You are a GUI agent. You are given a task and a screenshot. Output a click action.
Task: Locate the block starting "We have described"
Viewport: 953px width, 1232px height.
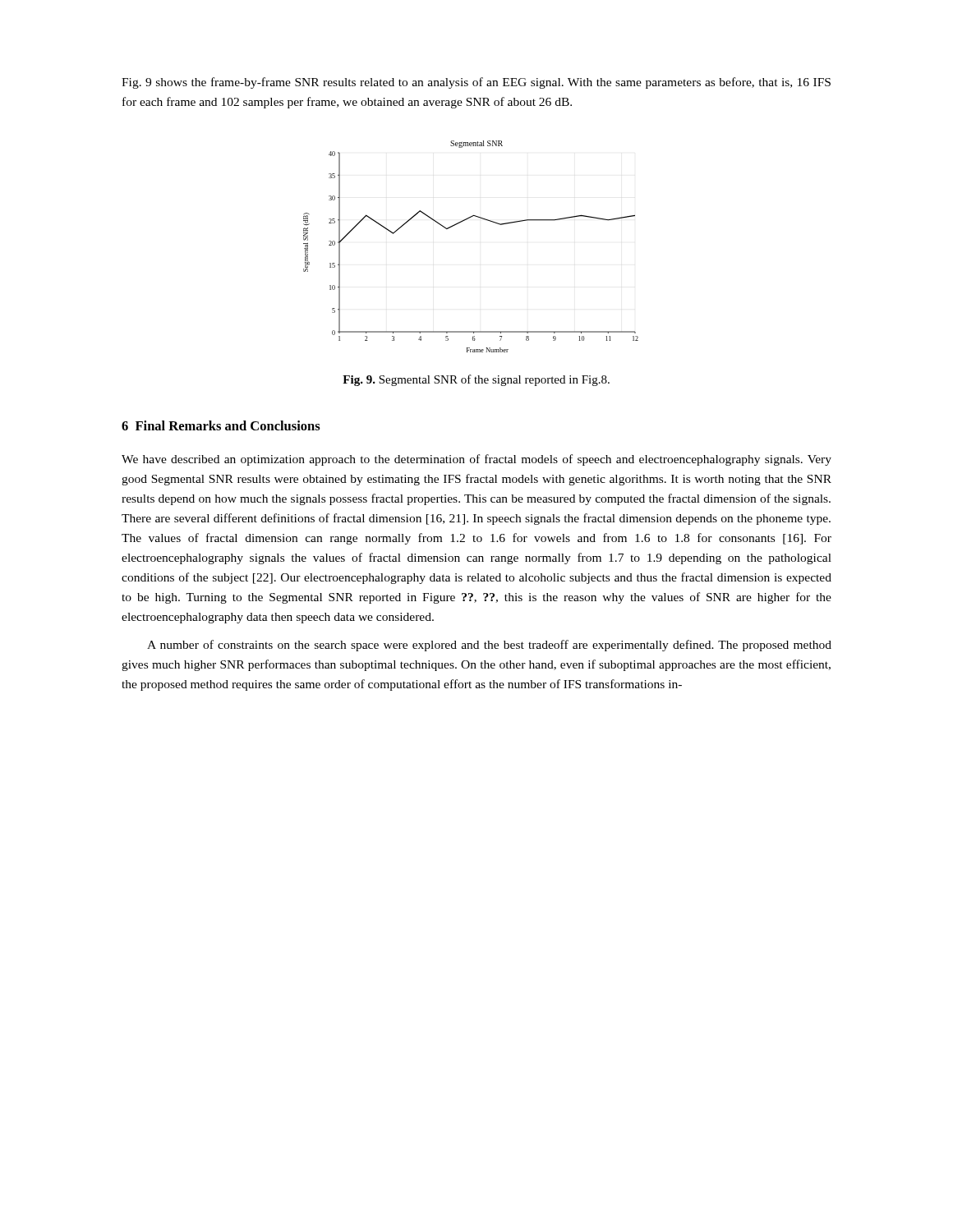(x=476, y=571)
